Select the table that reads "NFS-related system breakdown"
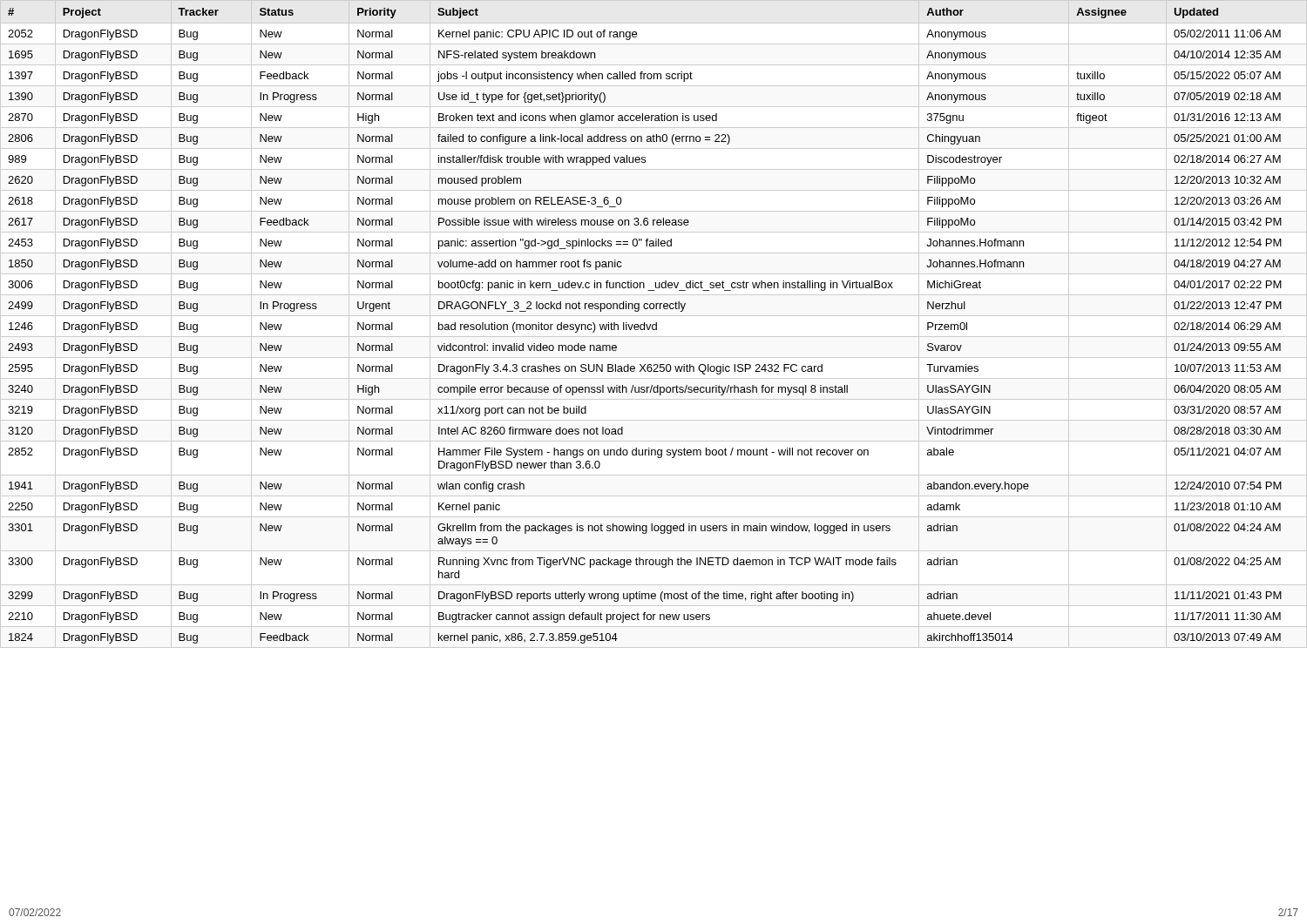This screenshot has height=924, width=1307. (654, 449)
